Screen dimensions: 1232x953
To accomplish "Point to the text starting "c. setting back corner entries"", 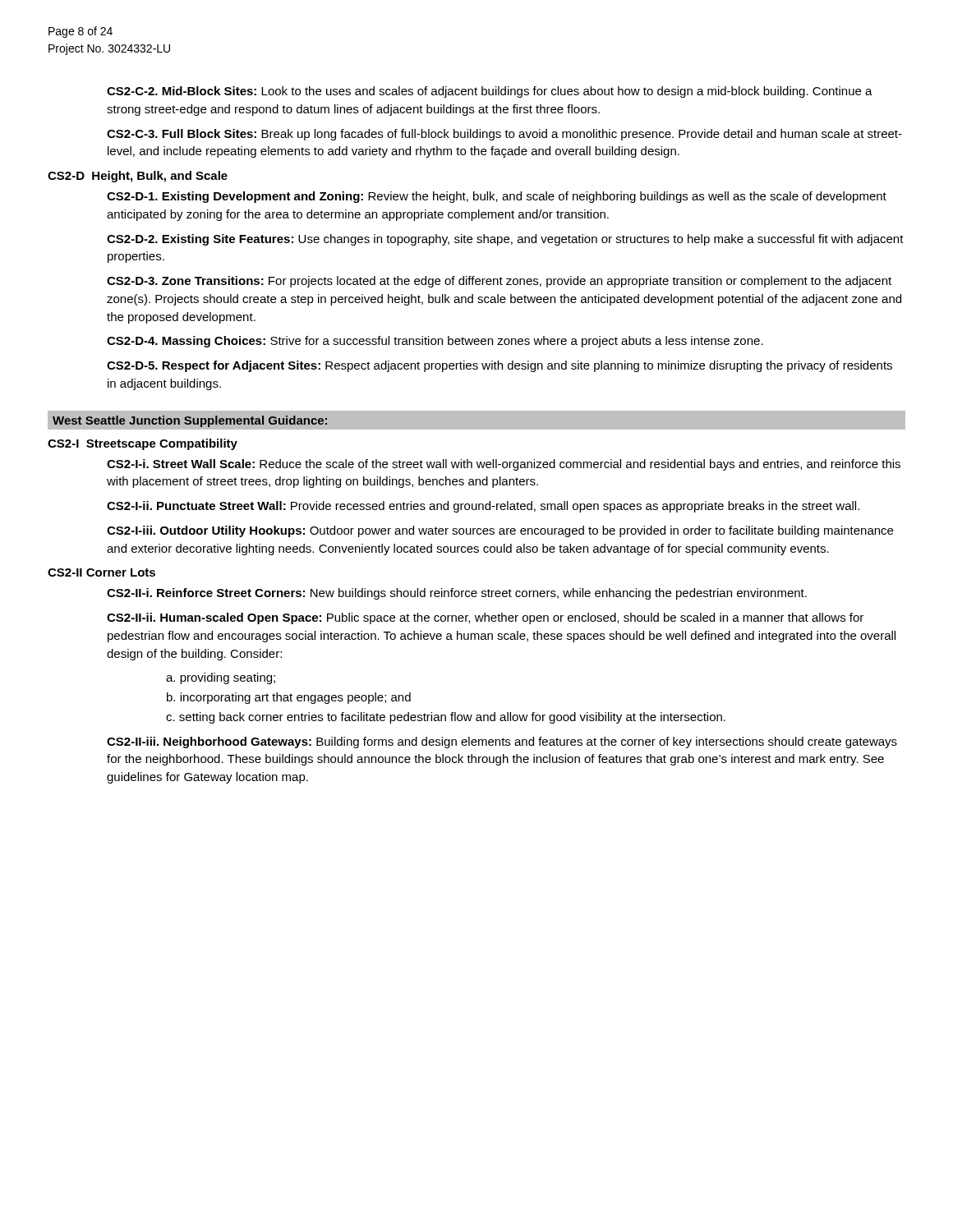I will click(x=446, y=716).
